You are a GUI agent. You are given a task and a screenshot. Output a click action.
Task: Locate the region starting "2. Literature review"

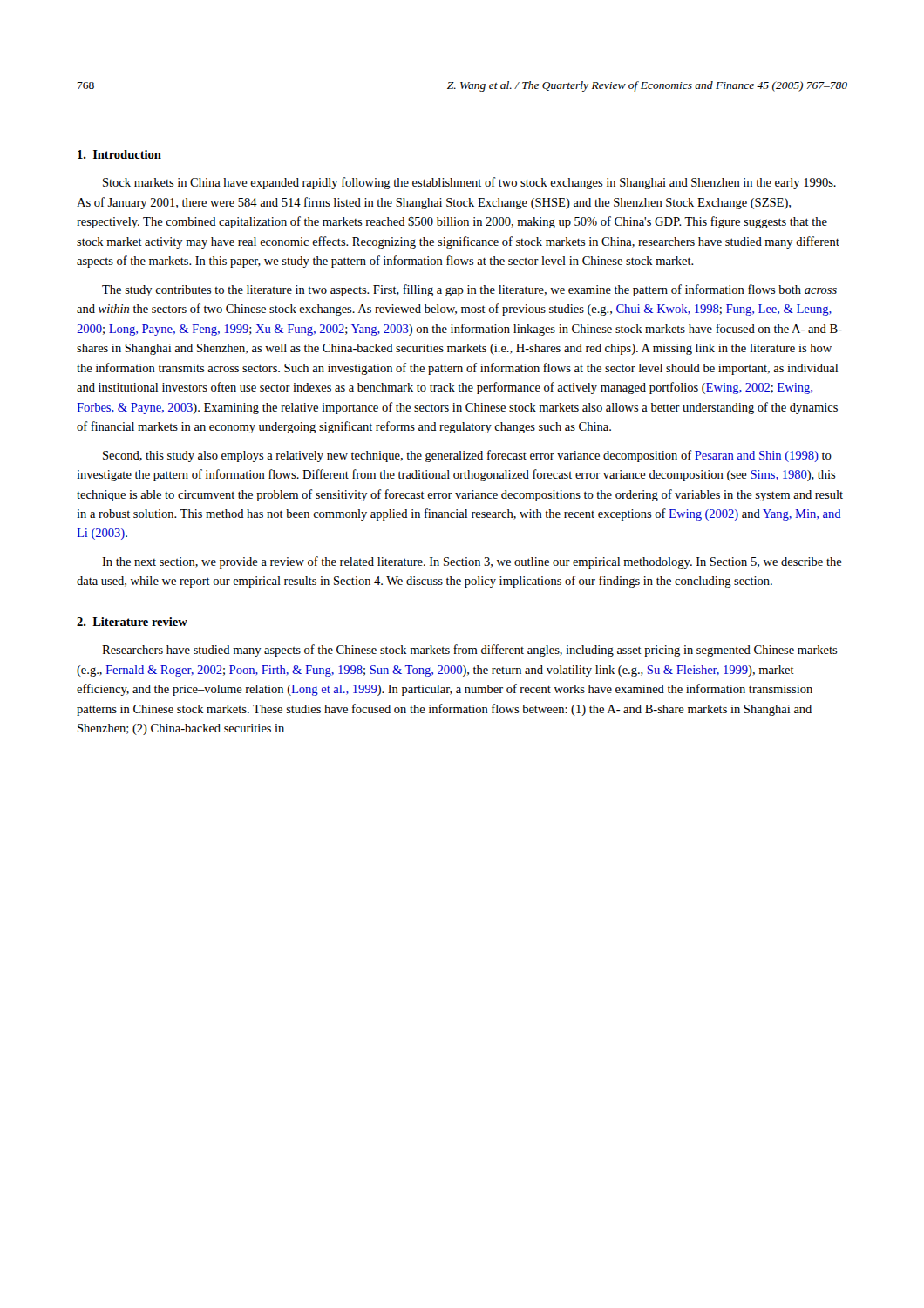[x=132, y=622]
